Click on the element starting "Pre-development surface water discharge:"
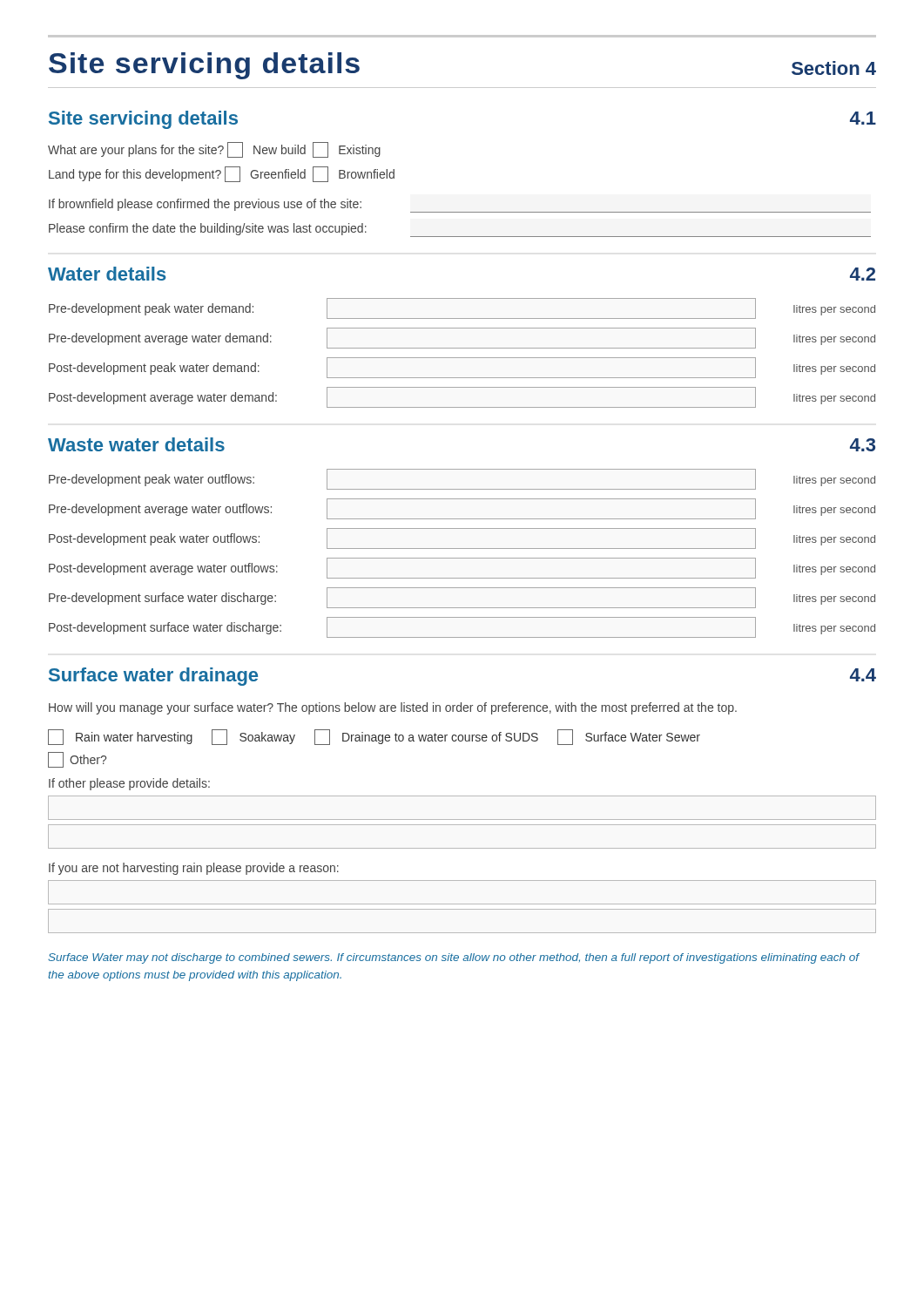 (x=462, y=598)
